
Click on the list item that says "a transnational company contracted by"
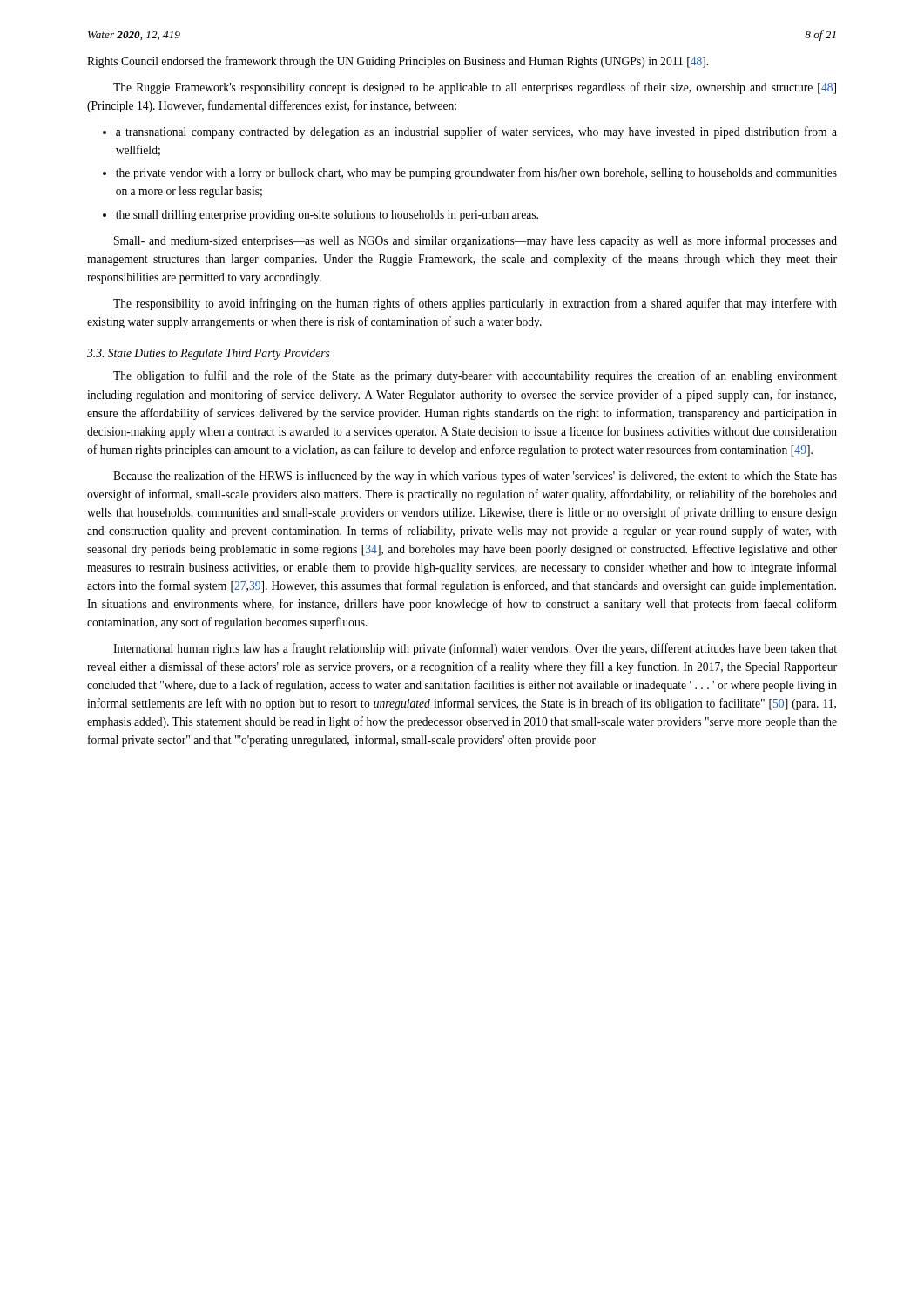476,141
